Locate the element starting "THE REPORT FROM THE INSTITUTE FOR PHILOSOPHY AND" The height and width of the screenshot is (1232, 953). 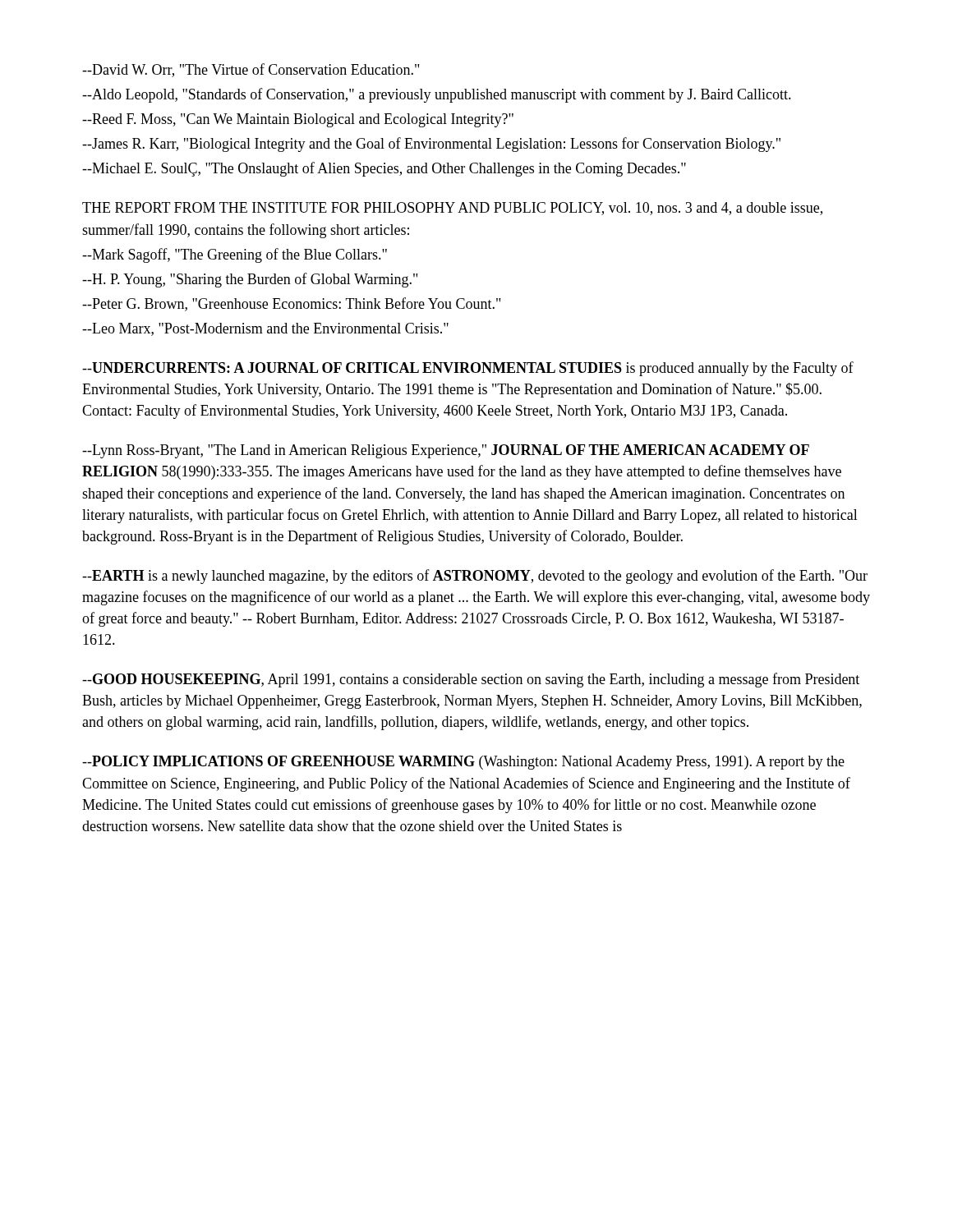476,219
